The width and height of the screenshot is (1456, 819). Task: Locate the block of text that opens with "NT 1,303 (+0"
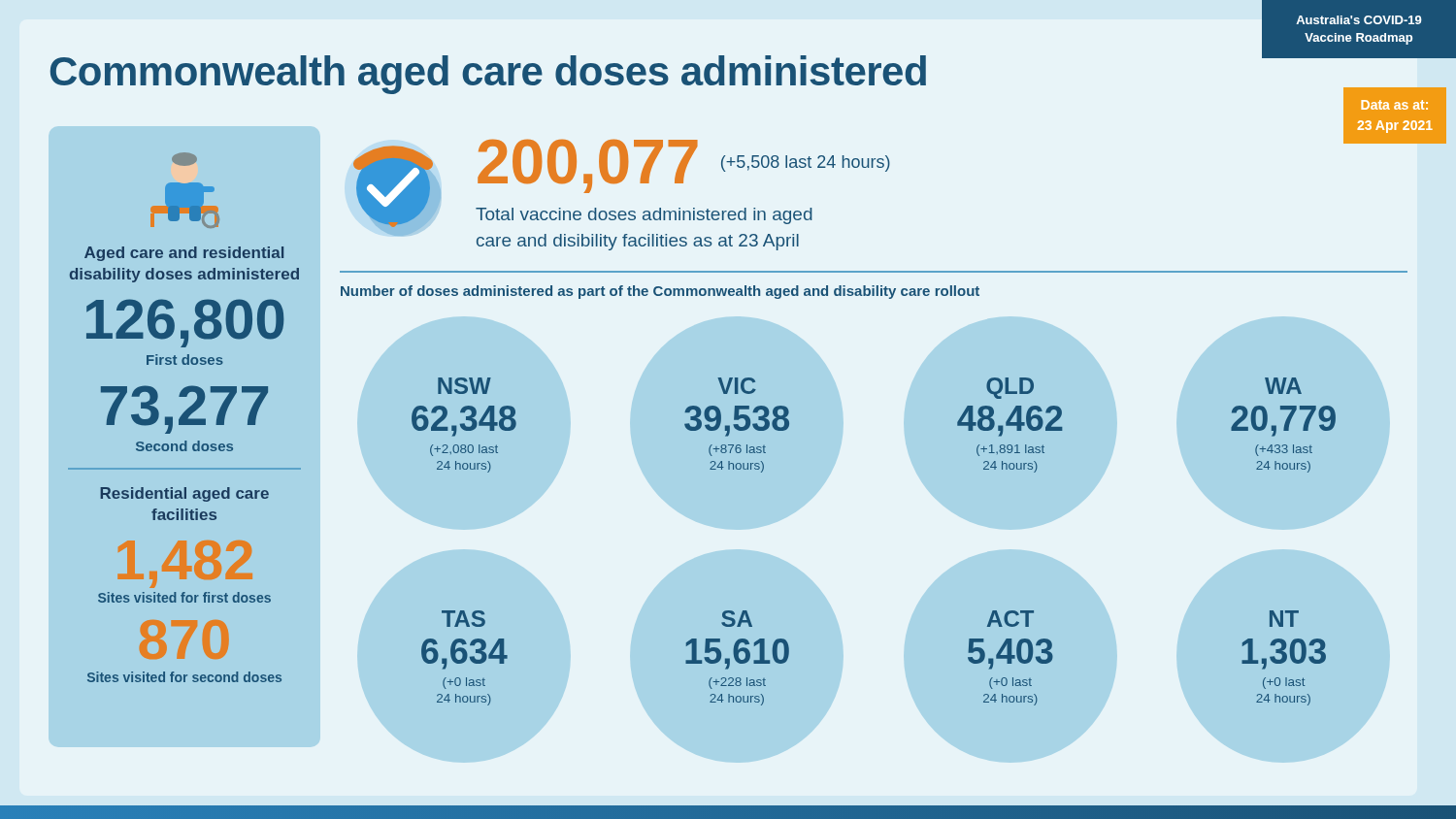1283,656
